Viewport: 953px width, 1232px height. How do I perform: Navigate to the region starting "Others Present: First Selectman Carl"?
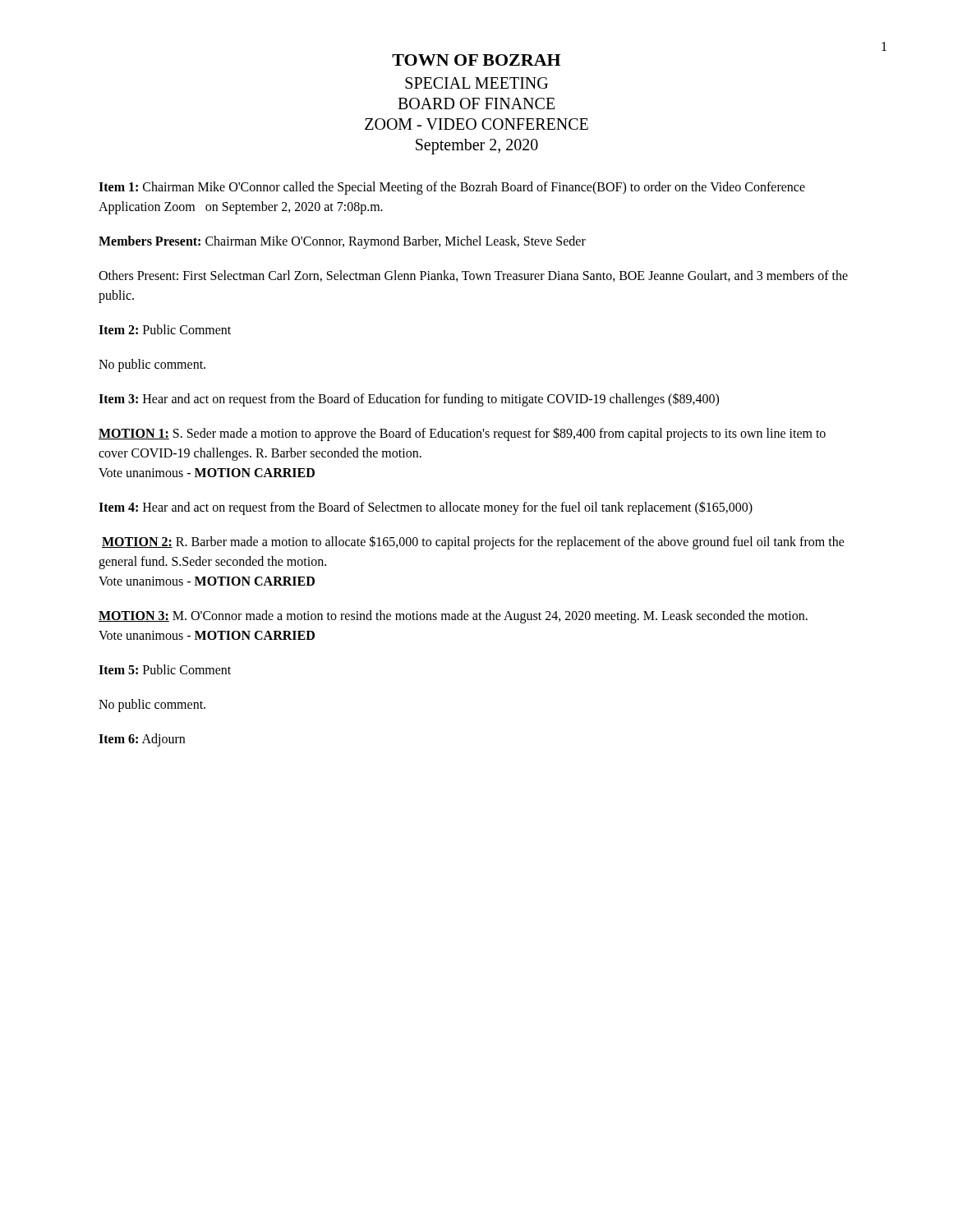coord(473,285)
